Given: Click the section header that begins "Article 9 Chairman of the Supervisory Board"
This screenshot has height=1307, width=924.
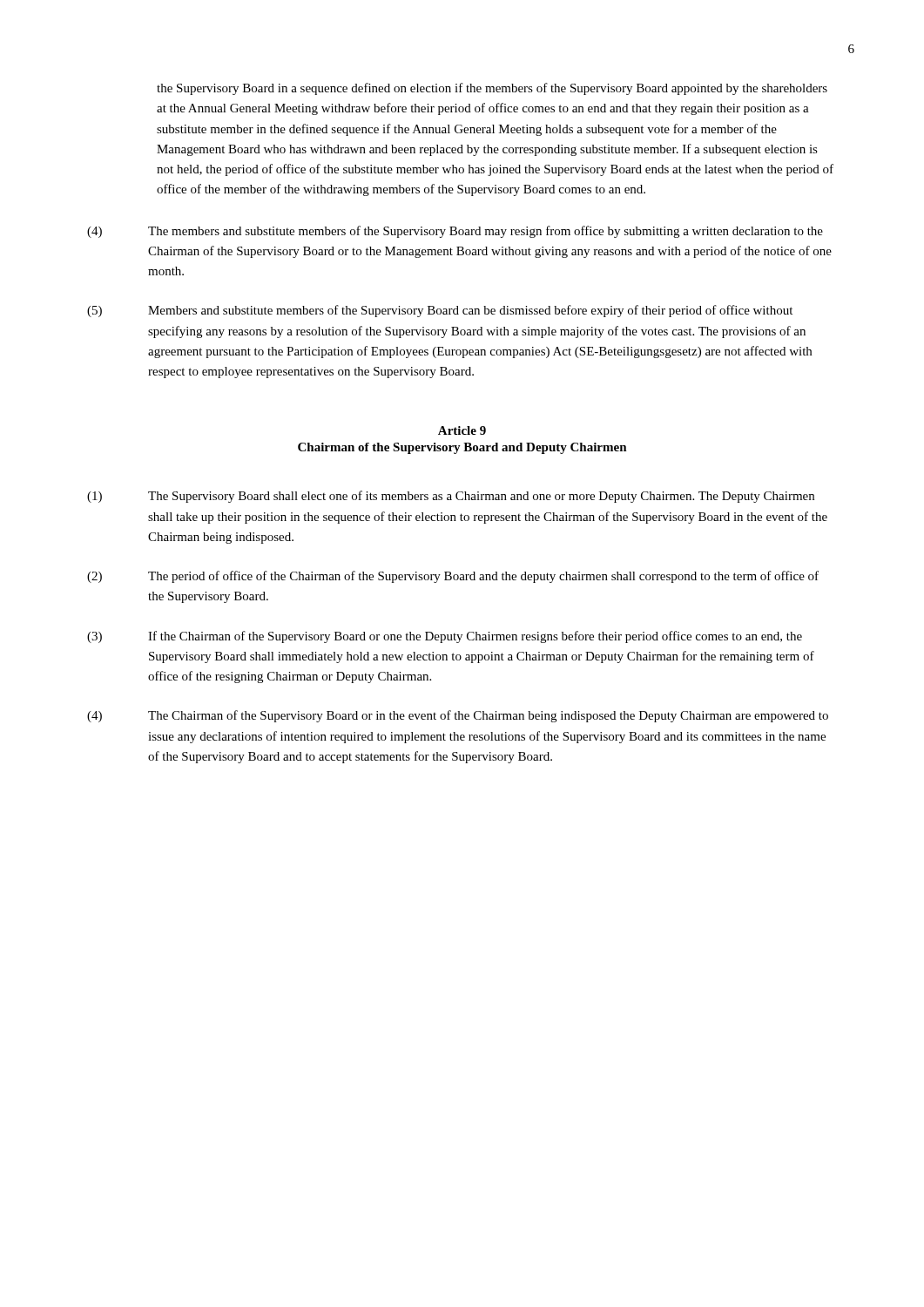Looking at the screenshot, I should (x=462, y=439).
